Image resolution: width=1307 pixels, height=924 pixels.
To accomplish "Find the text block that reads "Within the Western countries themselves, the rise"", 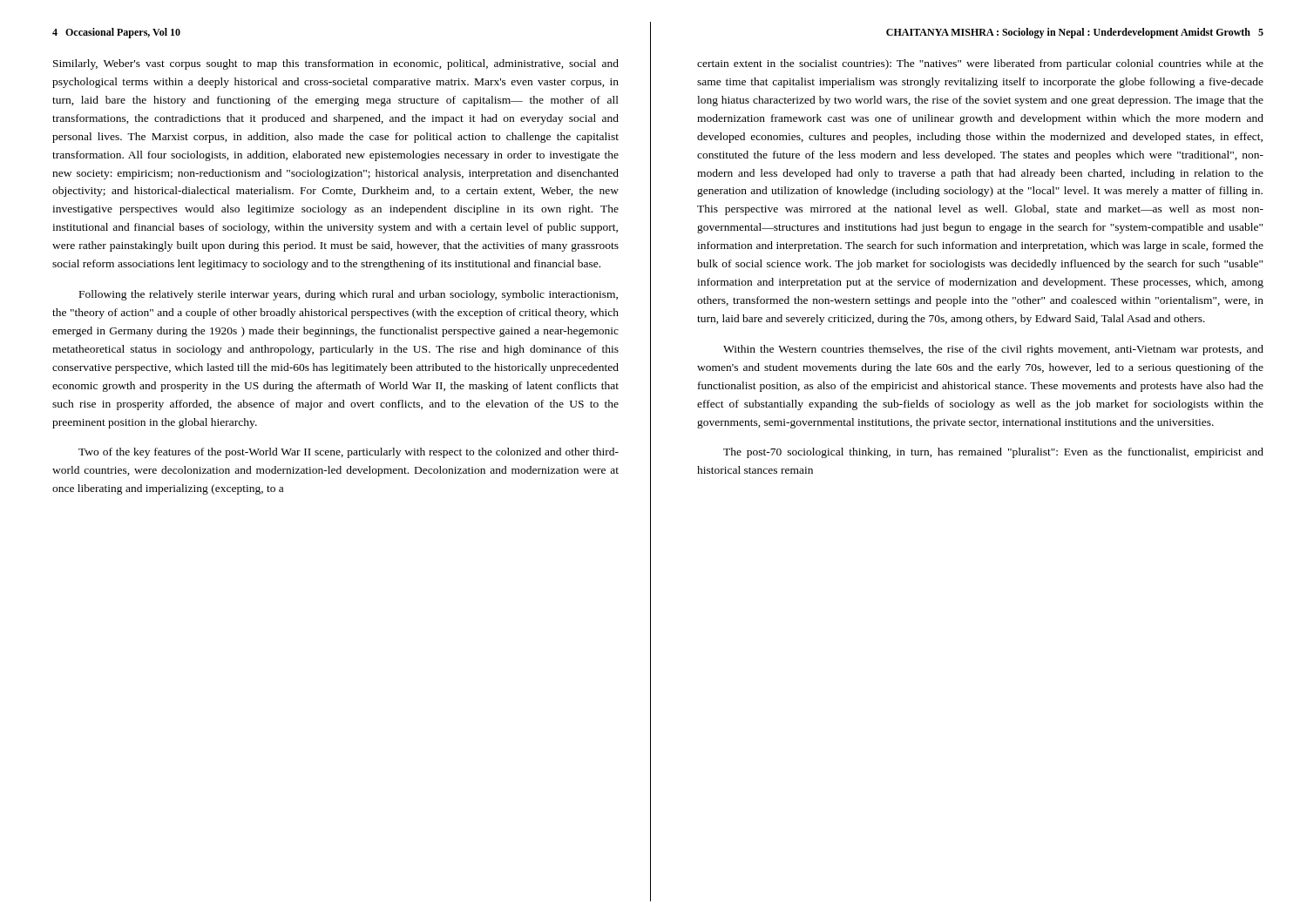I will 980,385.
